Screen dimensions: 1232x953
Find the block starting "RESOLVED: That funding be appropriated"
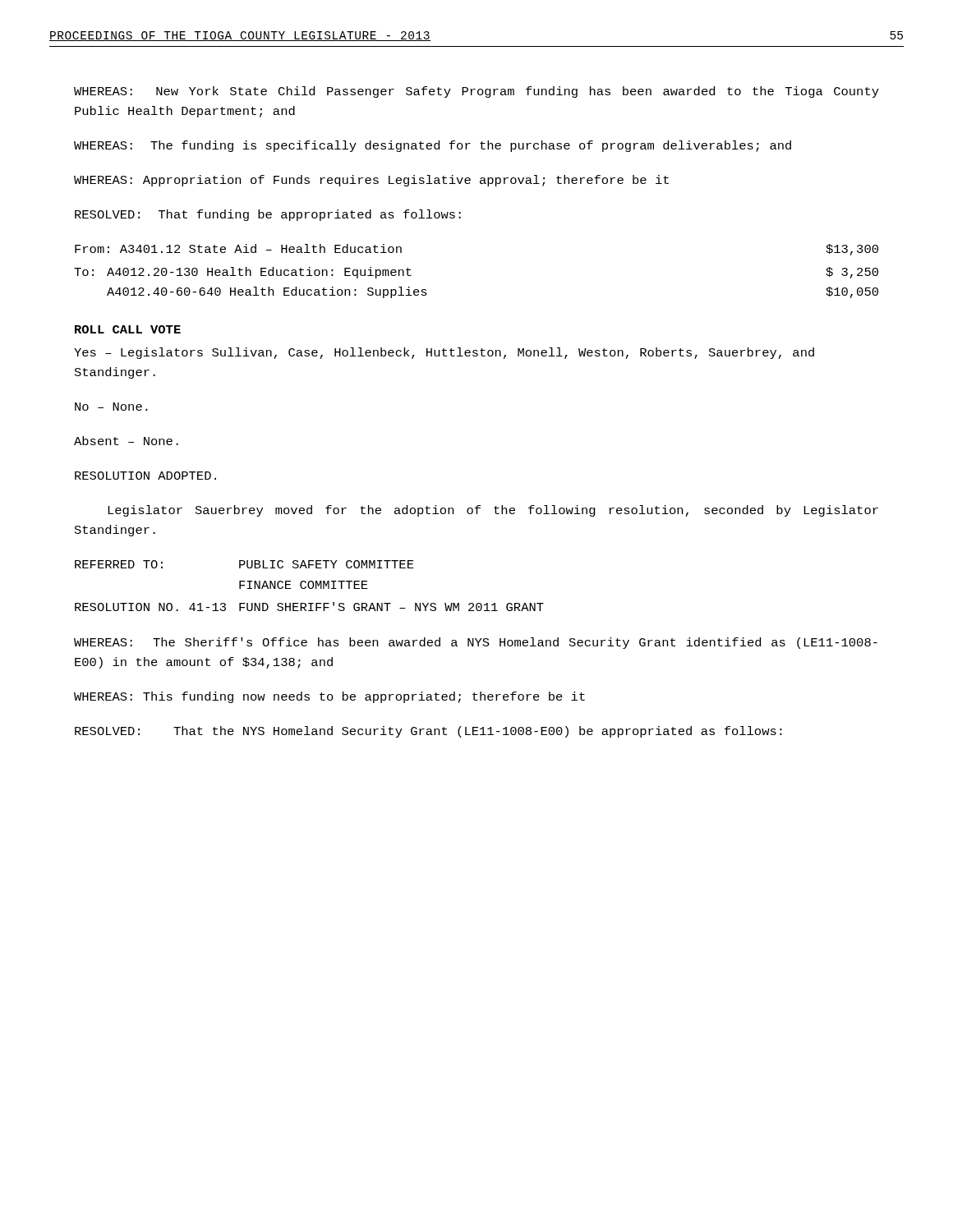[x=269, y=215]
